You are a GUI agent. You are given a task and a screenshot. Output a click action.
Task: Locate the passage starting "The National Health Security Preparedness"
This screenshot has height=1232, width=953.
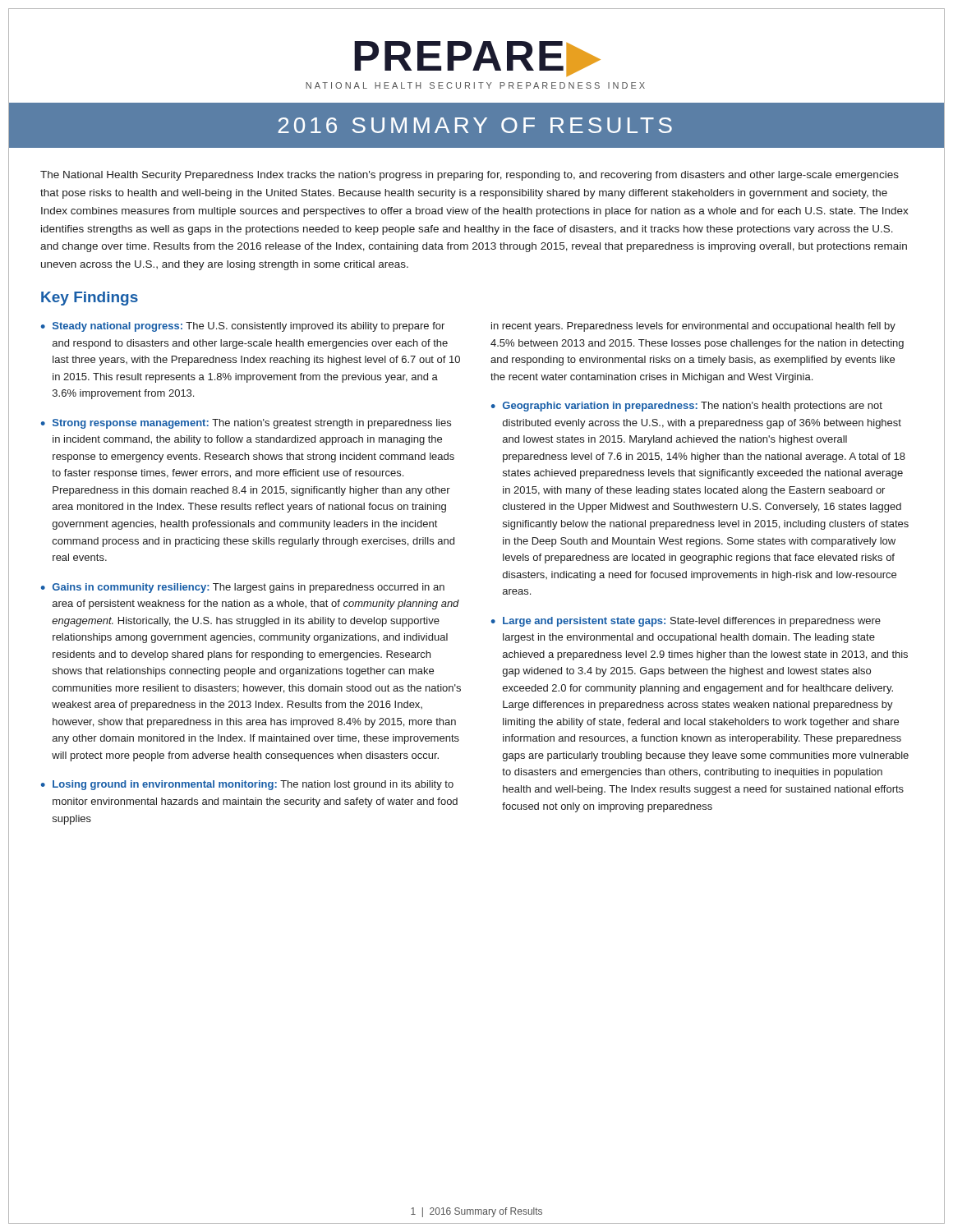pyautogui.click(x=474, y=219)
